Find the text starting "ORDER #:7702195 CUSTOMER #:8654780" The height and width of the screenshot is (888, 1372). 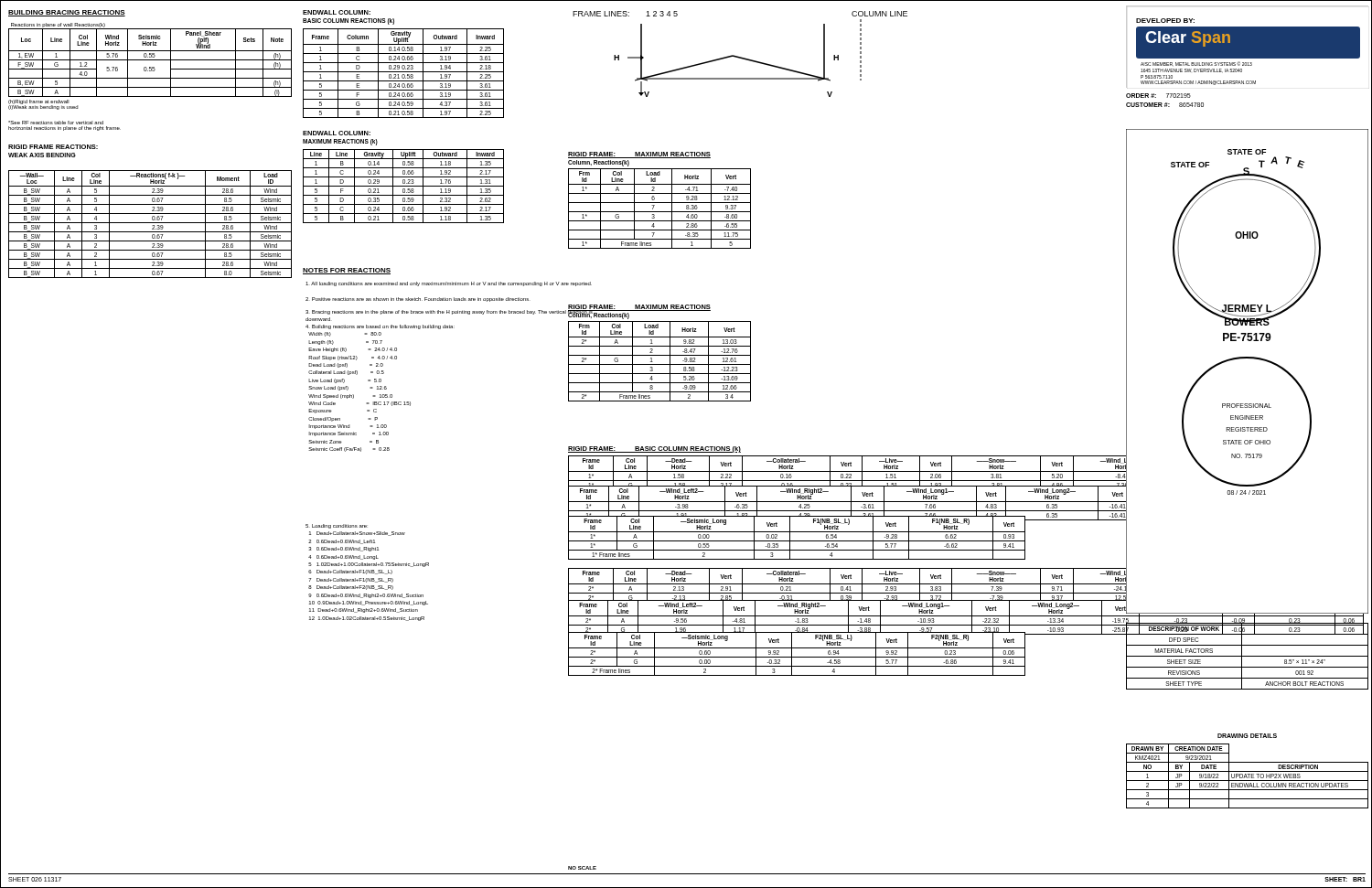(1165, 100)
